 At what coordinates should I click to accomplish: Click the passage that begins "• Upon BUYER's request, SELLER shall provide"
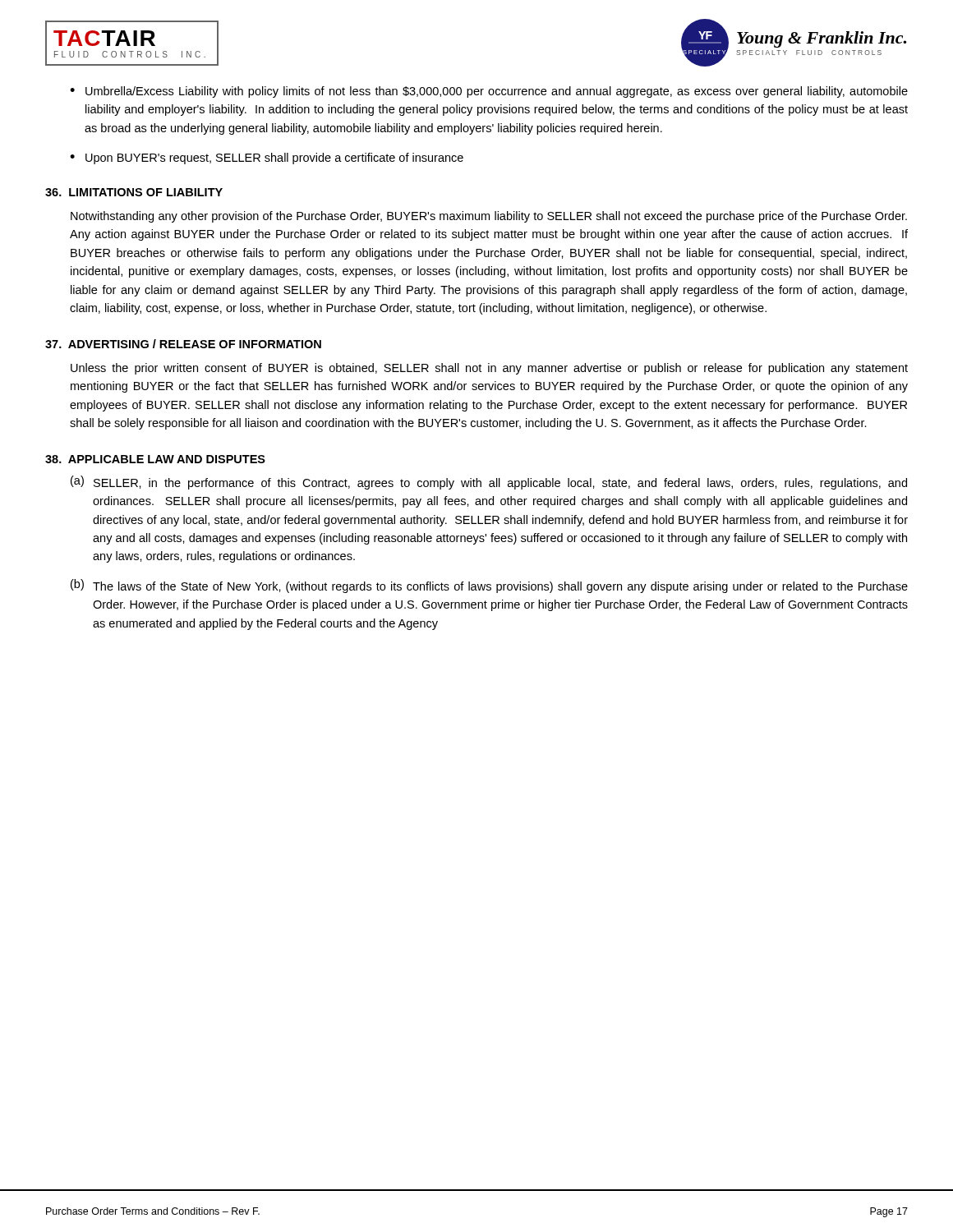point(267,158)
